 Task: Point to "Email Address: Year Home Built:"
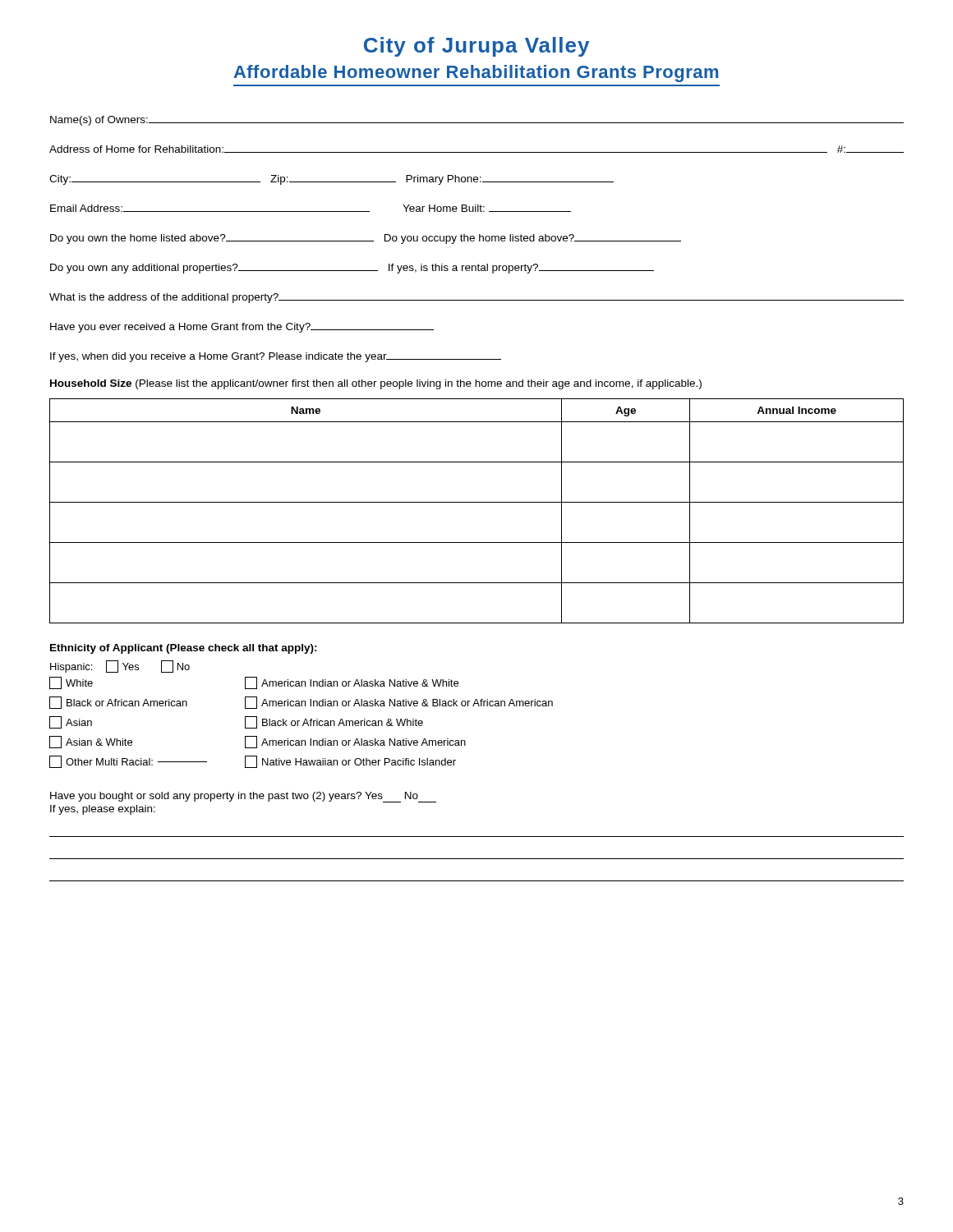pyautogui.click(x=310, y=206)
